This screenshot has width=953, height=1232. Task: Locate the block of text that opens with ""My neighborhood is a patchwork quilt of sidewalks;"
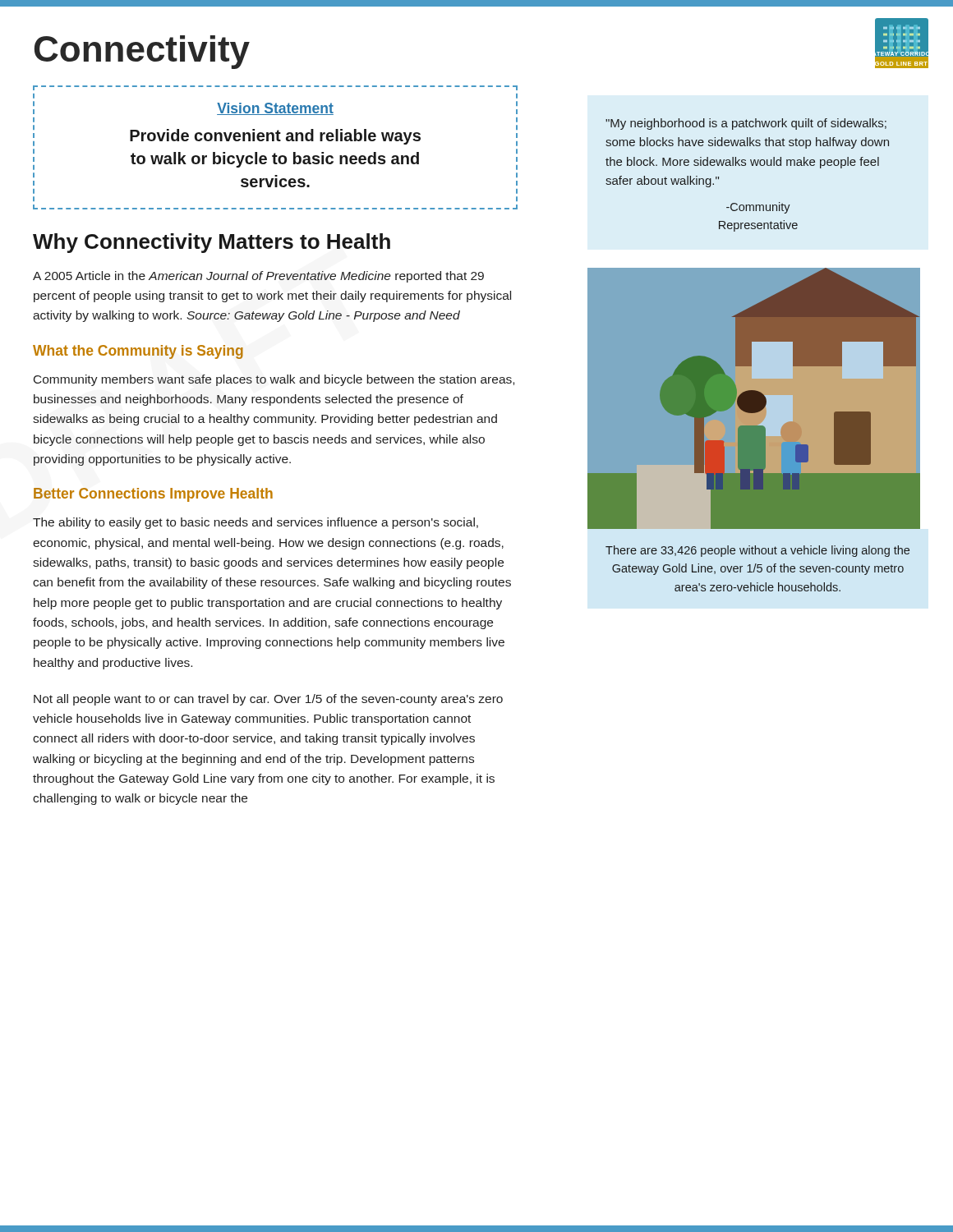[758, 175]
